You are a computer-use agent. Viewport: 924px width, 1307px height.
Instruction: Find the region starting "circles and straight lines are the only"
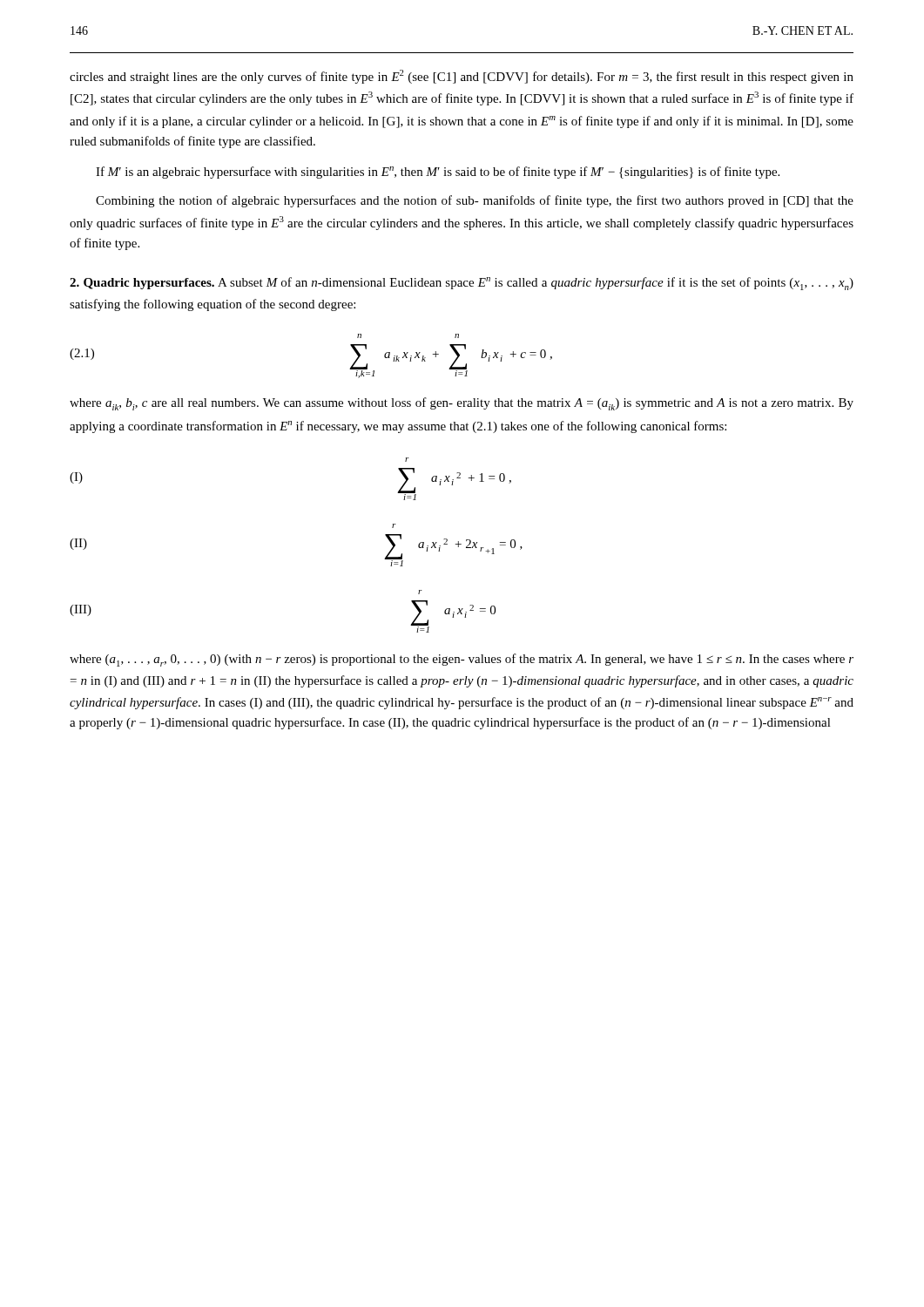[x=462, y=108]
